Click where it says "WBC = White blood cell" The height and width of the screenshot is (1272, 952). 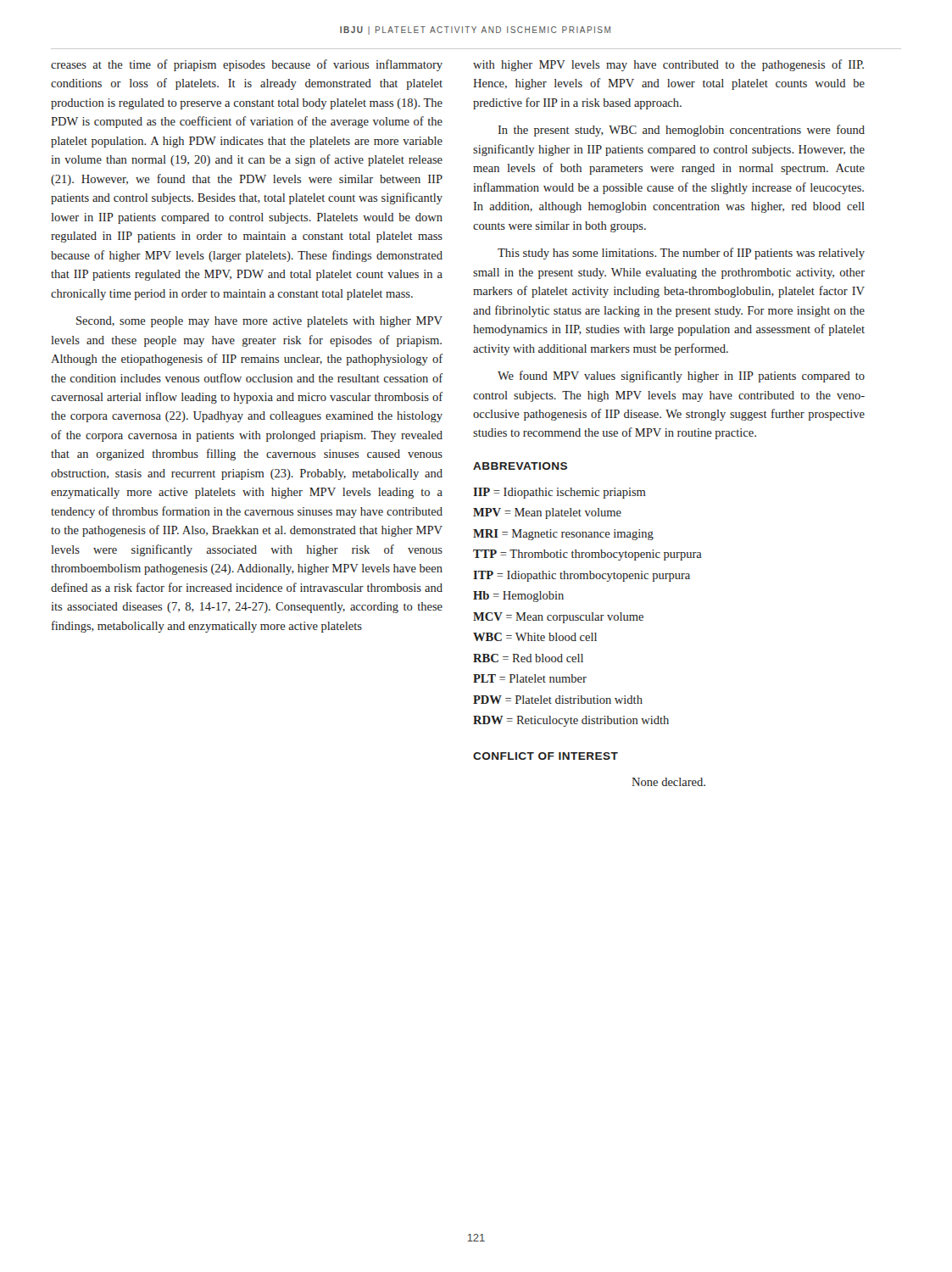(x=535, y=637)
